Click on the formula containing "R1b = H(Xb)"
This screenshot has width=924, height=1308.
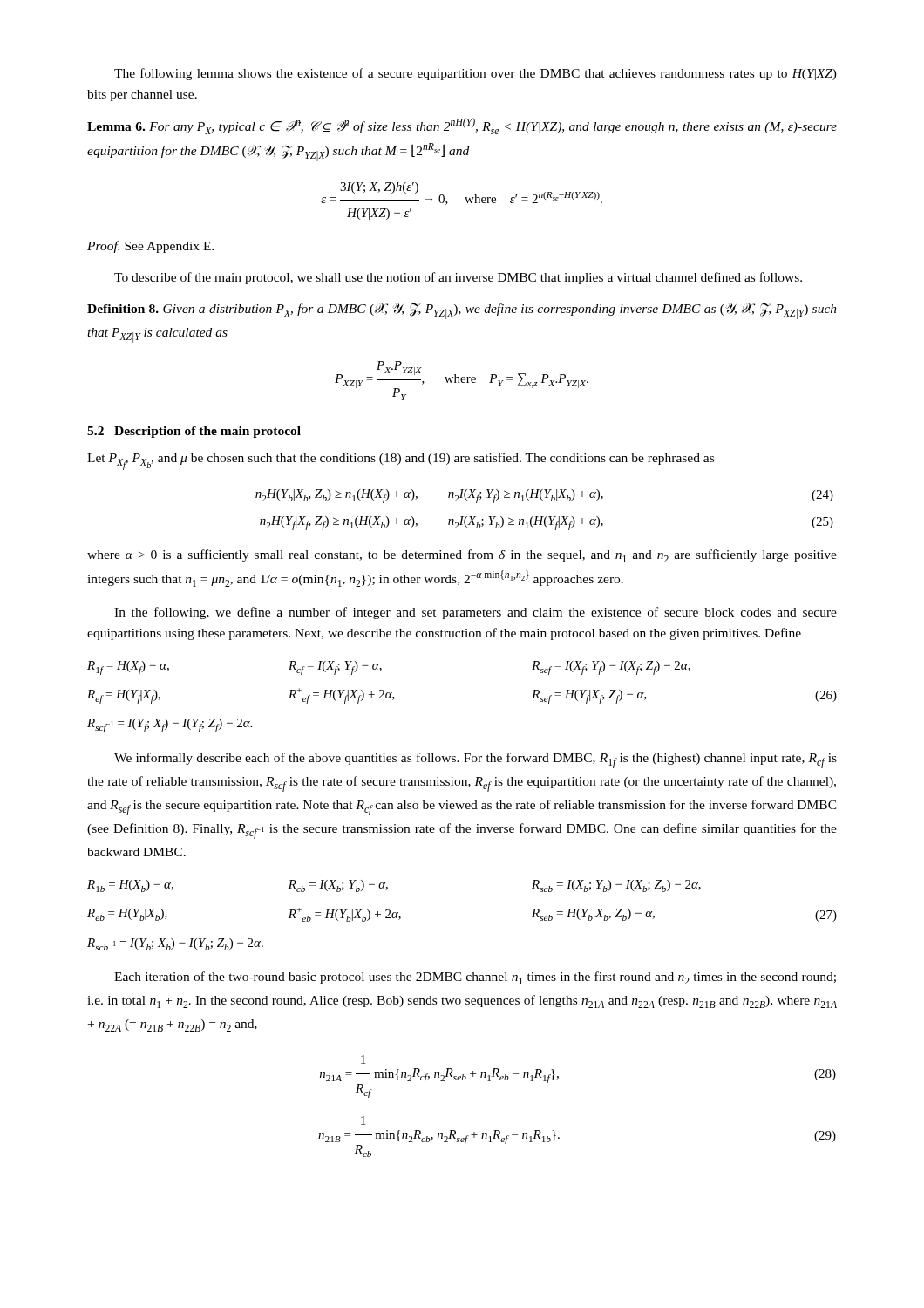pyautogui.click(x=135, y=886)
